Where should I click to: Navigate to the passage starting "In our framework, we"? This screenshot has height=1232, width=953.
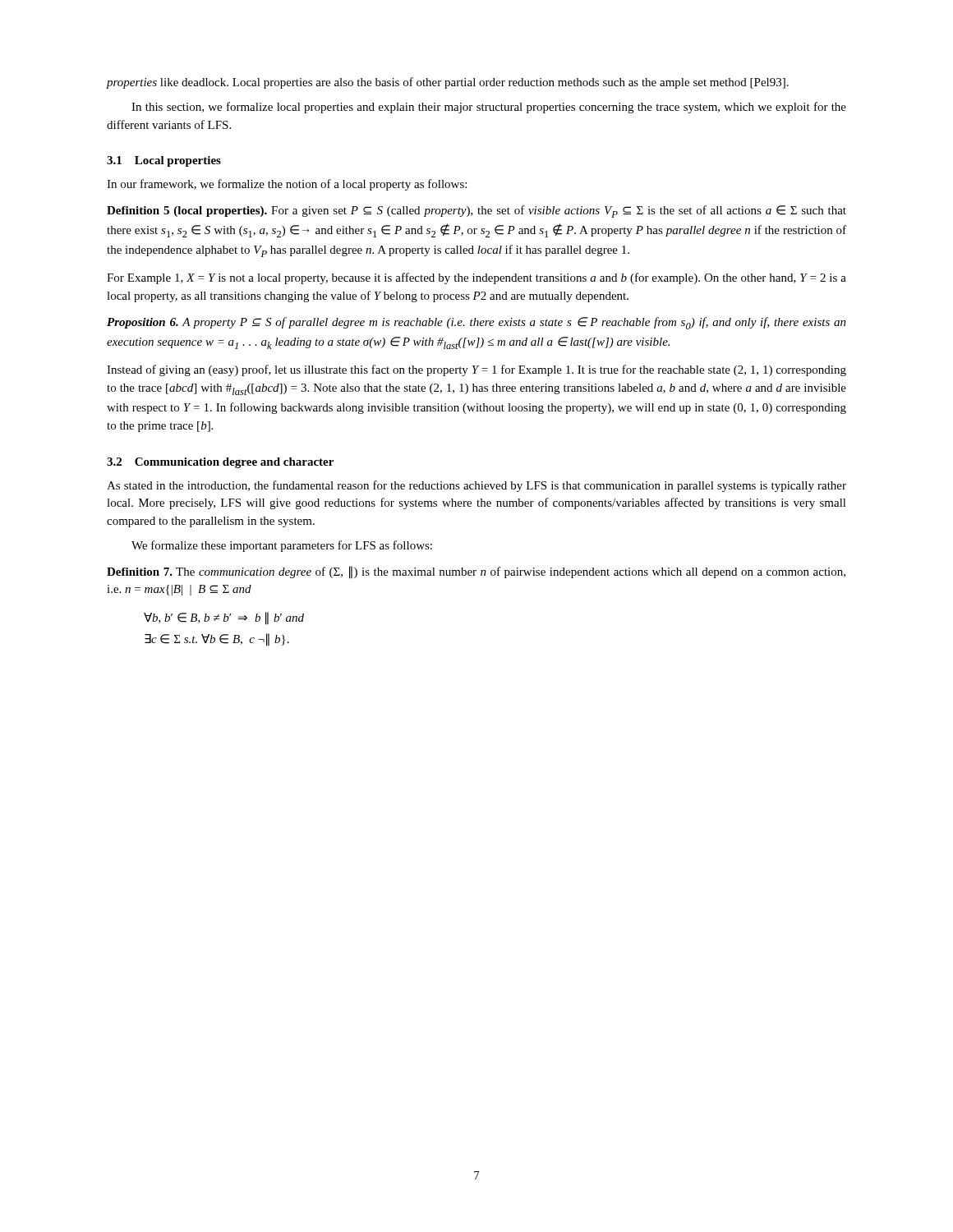pyautogui.click(x=476, y=185)
